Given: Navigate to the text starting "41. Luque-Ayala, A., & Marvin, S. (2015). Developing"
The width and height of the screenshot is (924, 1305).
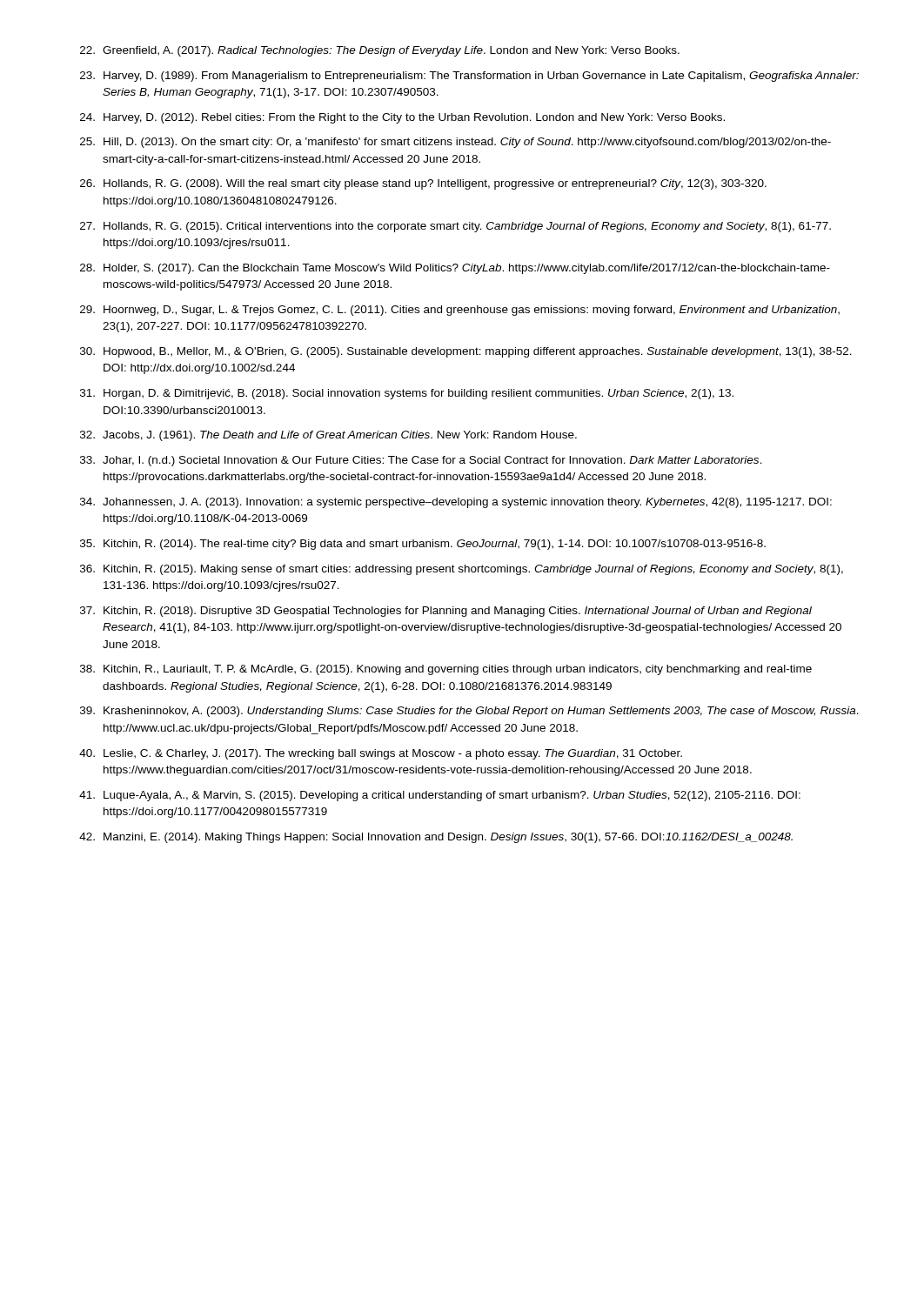Looking at the screenshot, I should [x=462, y=803].
